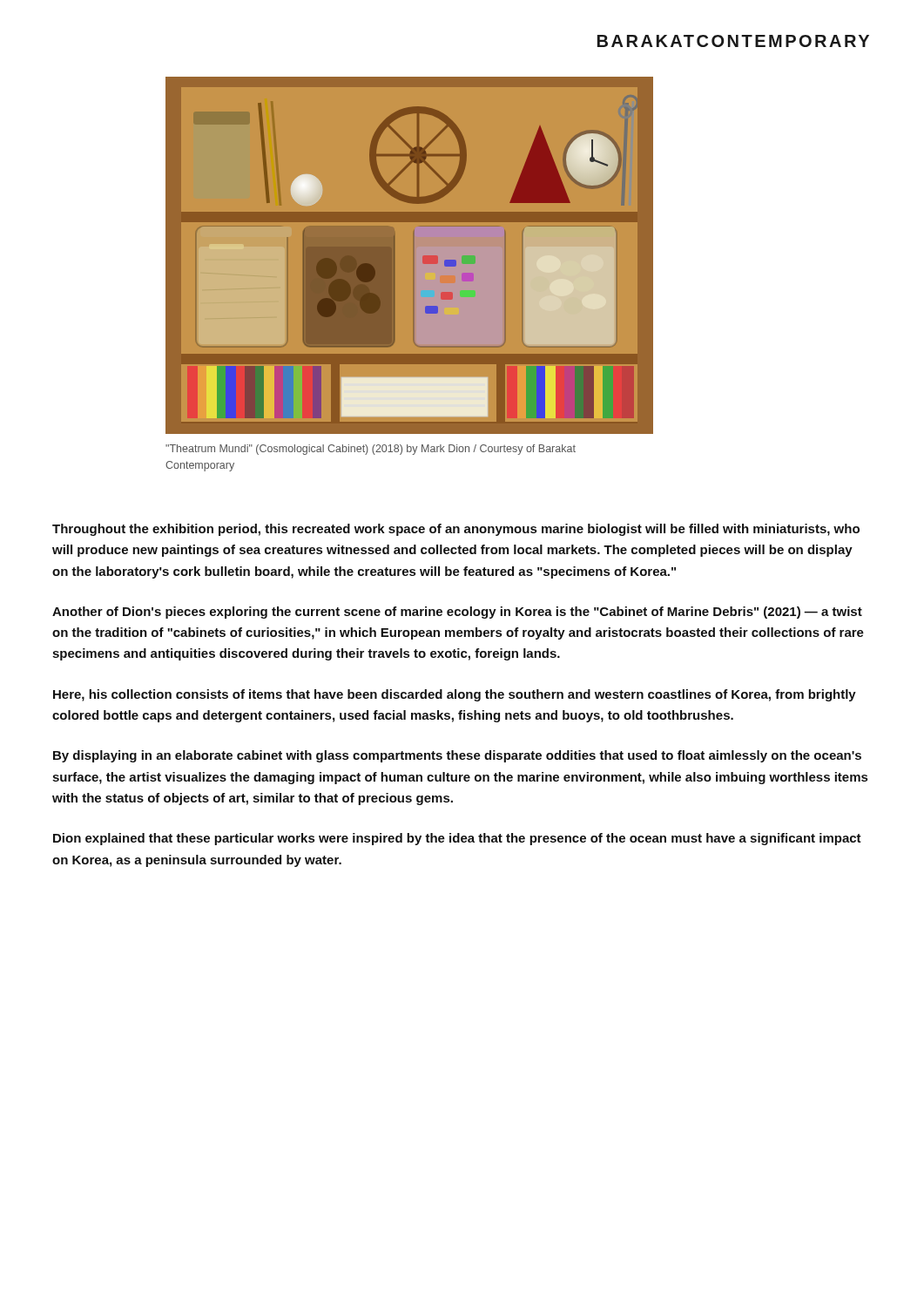Select the text block with the text "Another of Dion's pieces"
This screenshot has height=1307, width=924.
(x=462, y=633)
